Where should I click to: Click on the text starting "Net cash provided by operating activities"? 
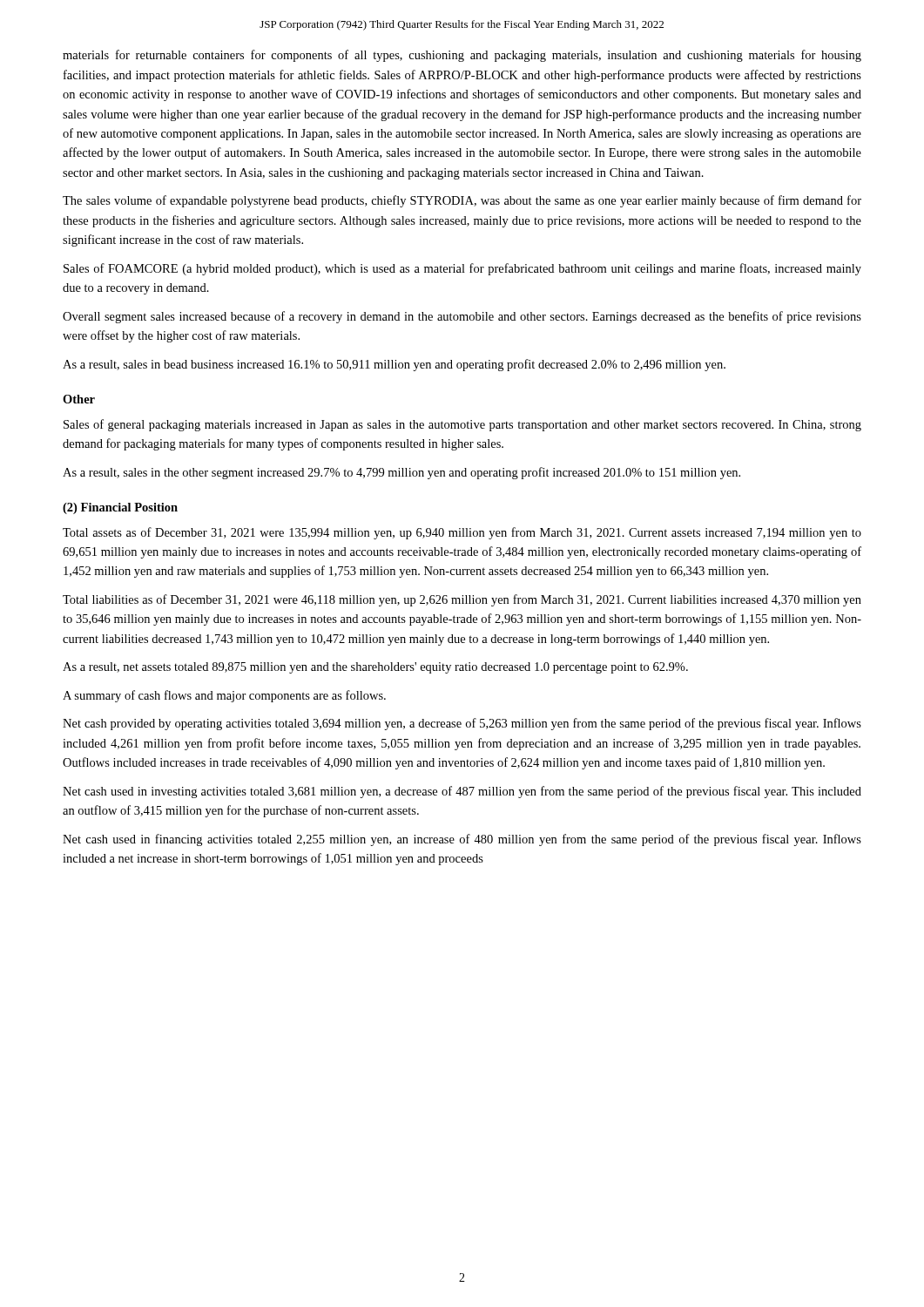(x=462, y=743)
